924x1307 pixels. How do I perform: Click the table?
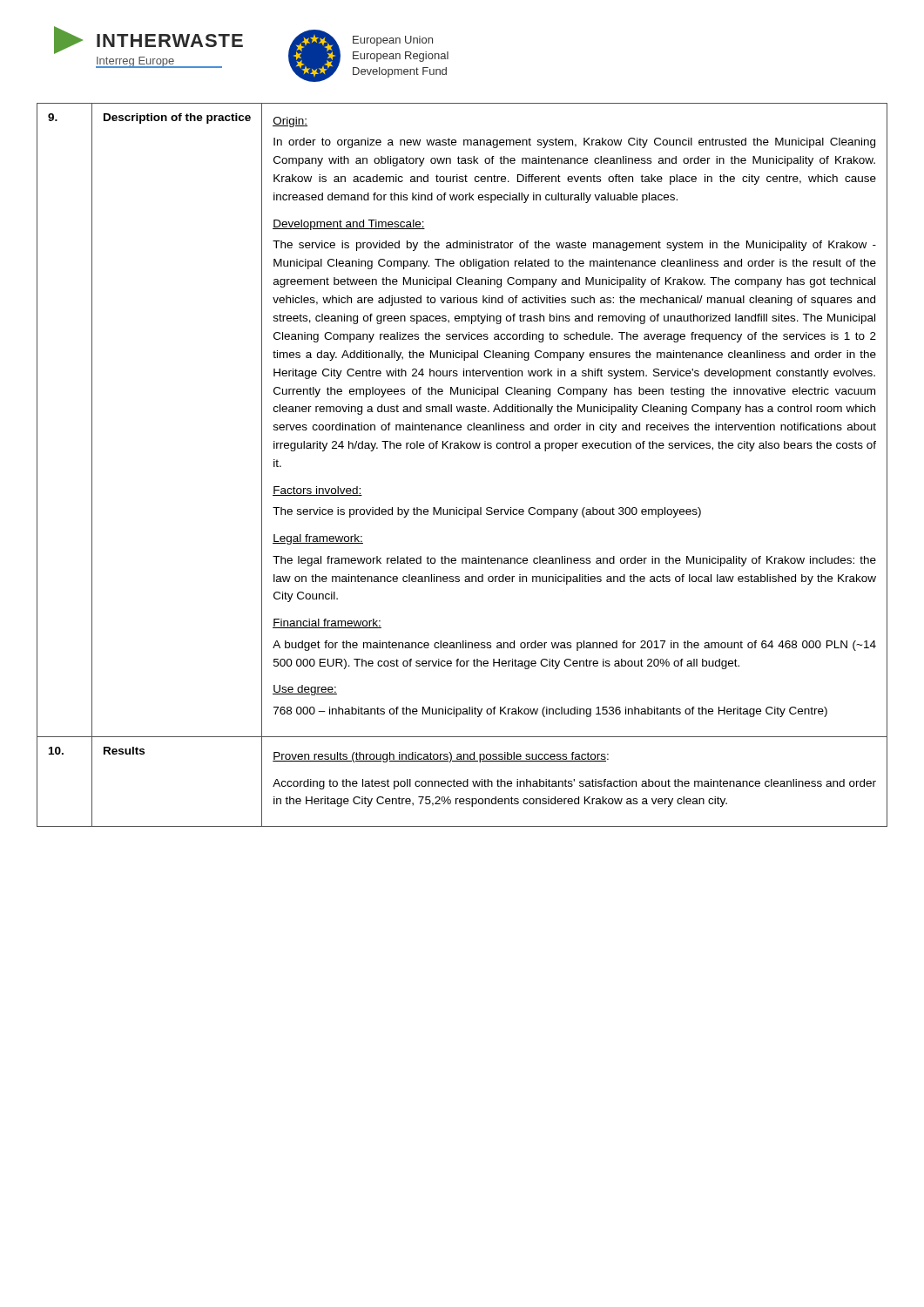click(462, 465)
